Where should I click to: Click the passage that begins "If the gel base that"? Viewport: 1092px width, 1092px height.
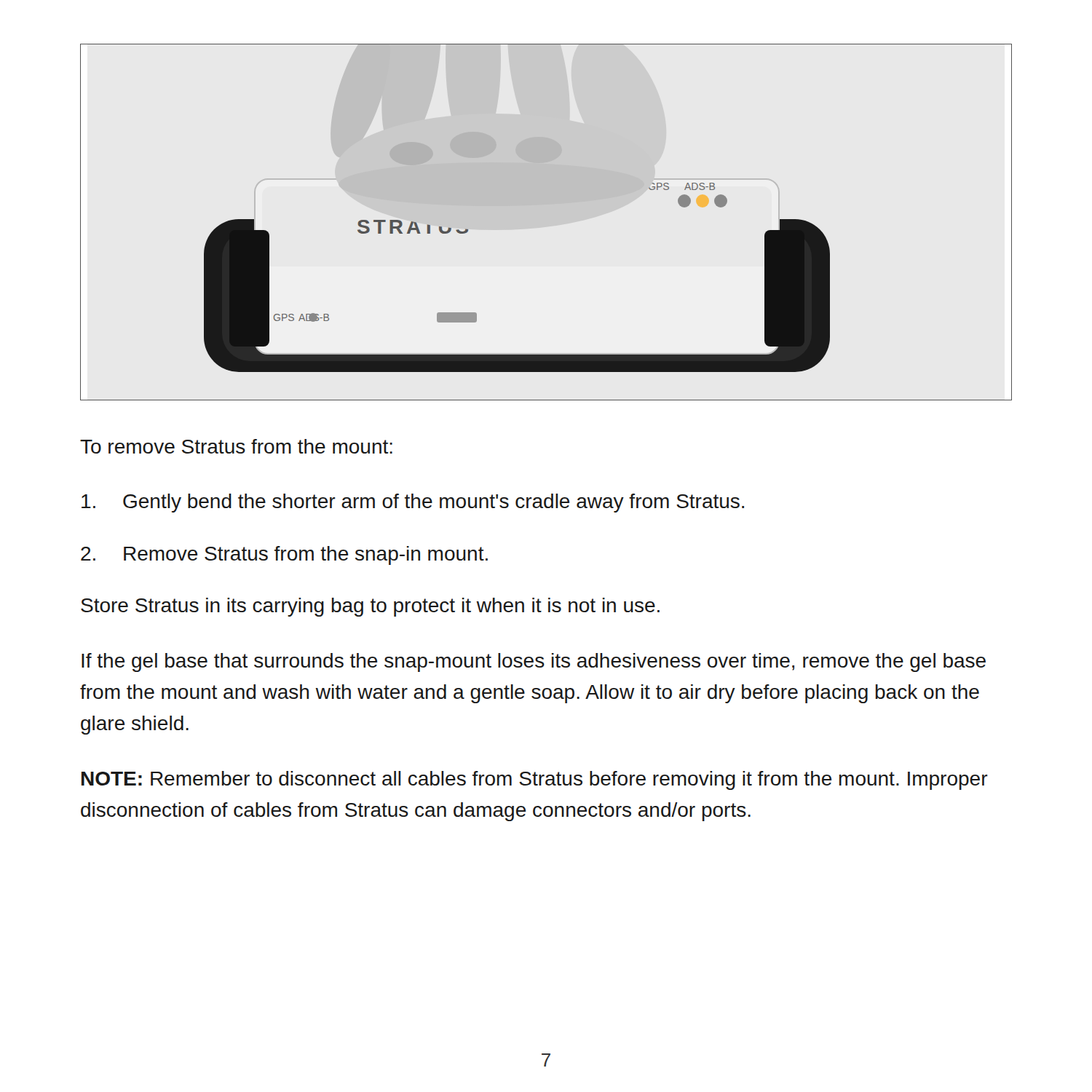[x=533, y=692]
